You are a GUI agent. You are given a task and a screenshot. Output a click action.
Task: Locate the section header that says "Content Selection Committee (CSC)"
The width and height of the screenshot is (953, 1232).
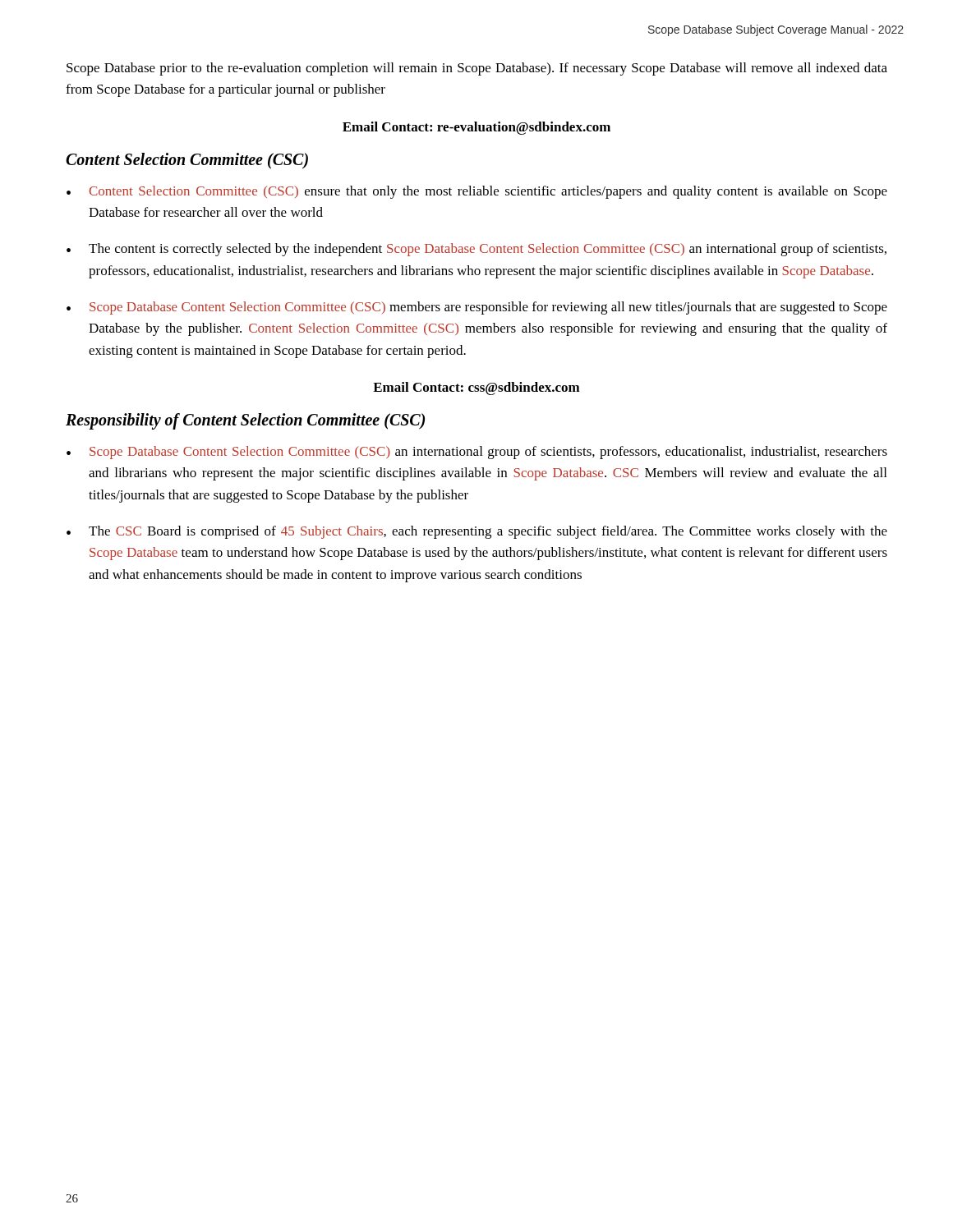pyautogui.click(x=187, y=159)
